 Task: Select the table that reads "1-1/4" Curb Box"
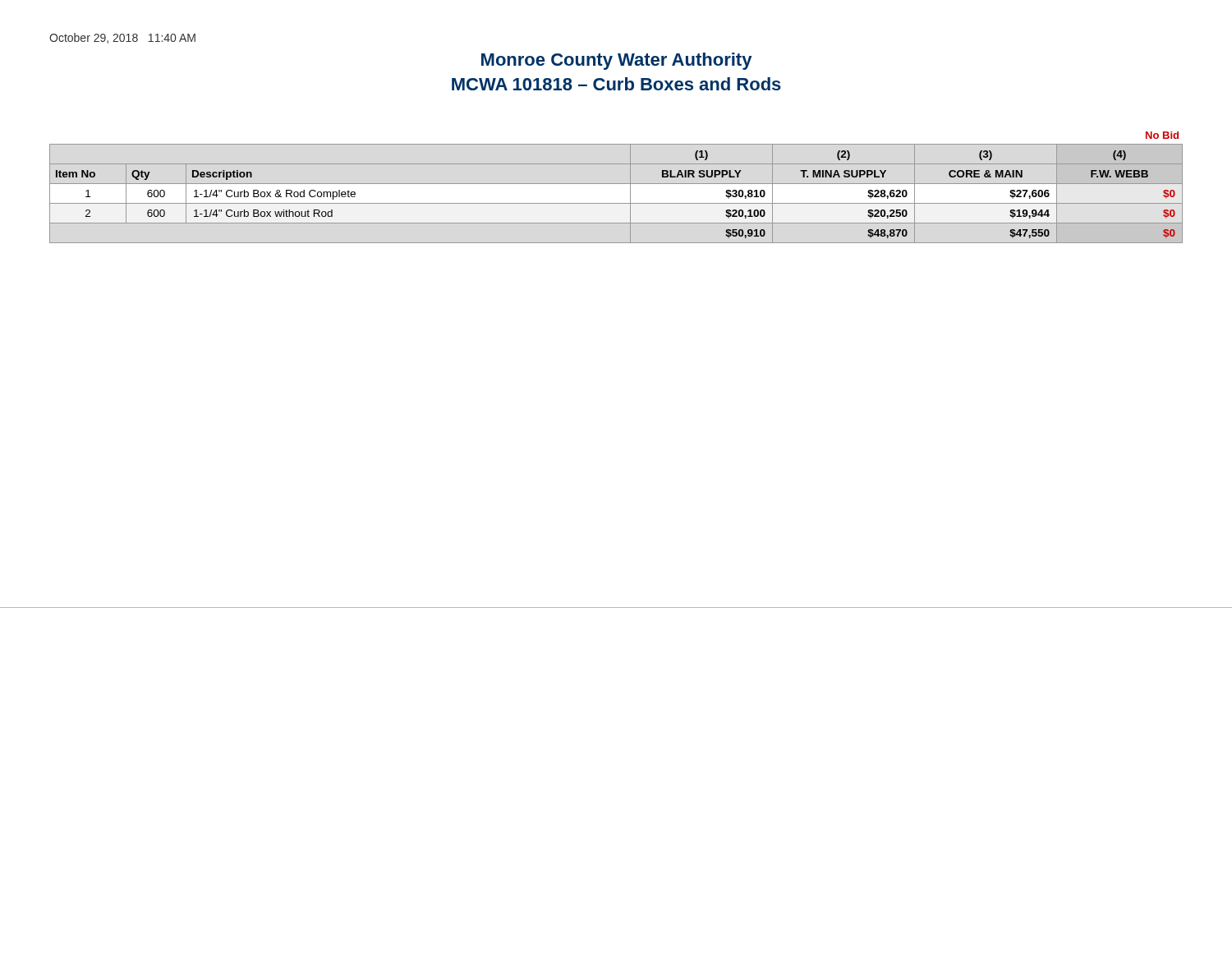(616, 185)
